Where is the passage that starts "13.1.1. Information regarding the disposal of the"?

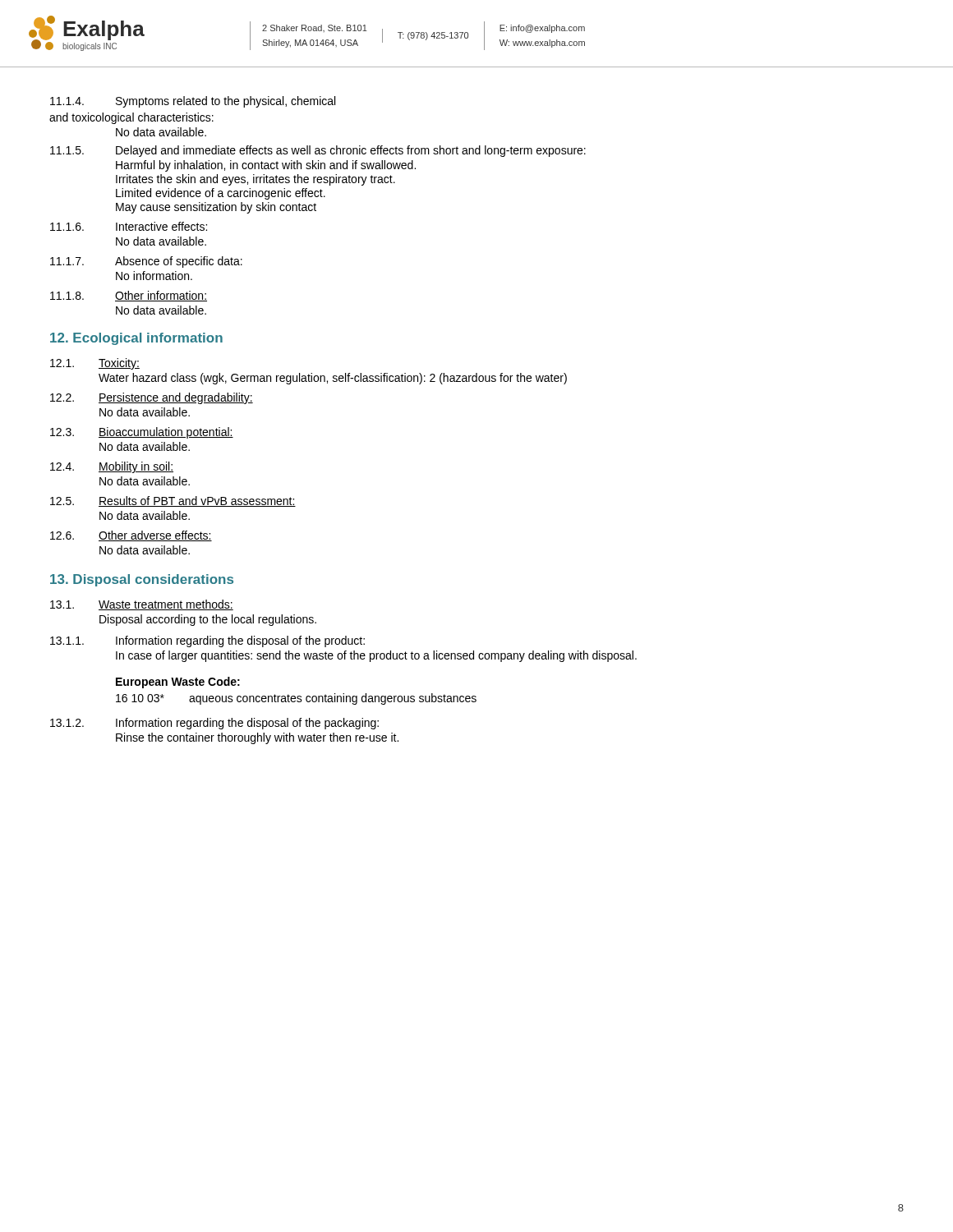coord(476,641)
